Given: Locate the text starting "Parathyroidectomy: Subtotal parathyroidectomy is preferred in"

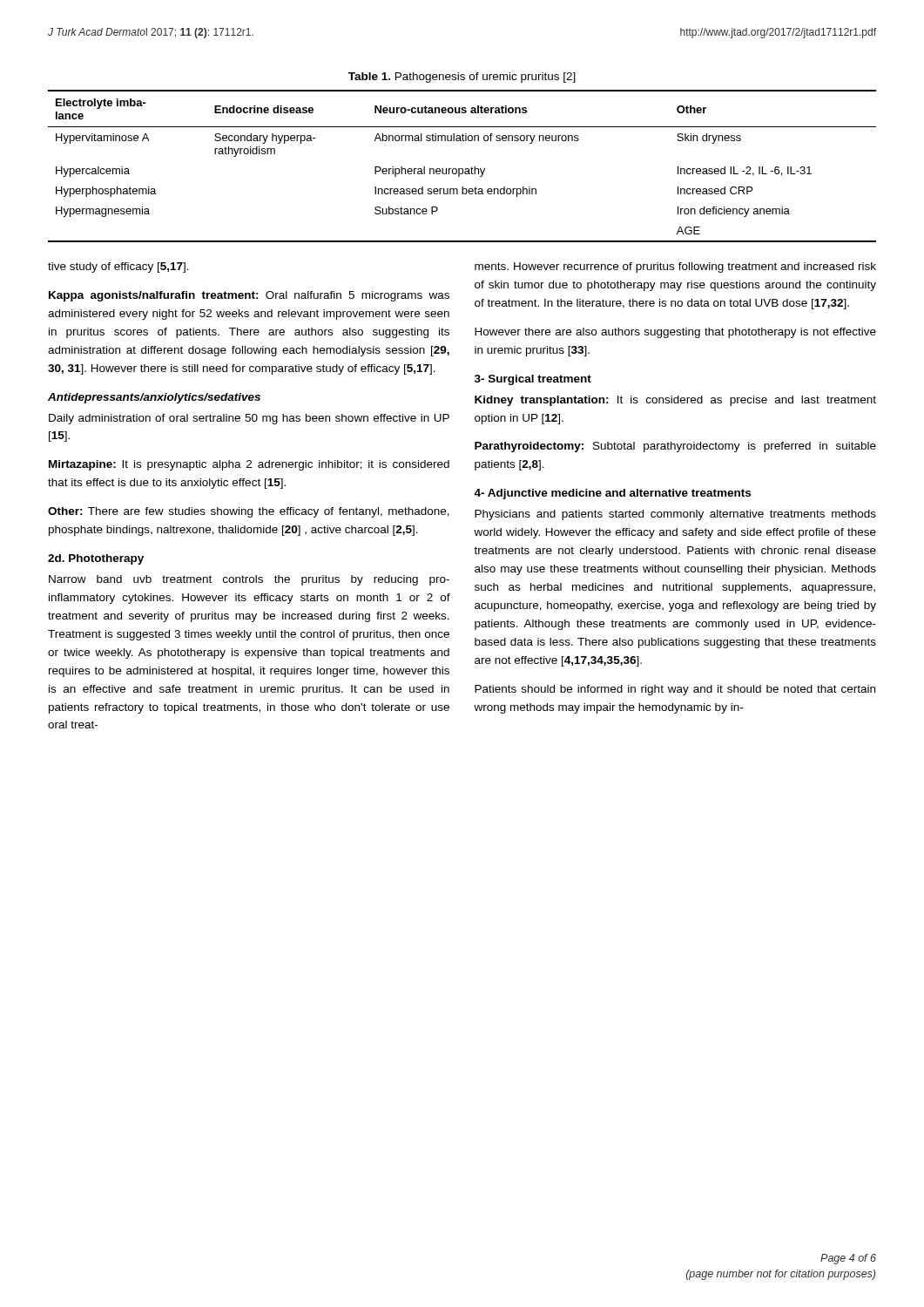Looking at the screenshot, I should point(675,455).
